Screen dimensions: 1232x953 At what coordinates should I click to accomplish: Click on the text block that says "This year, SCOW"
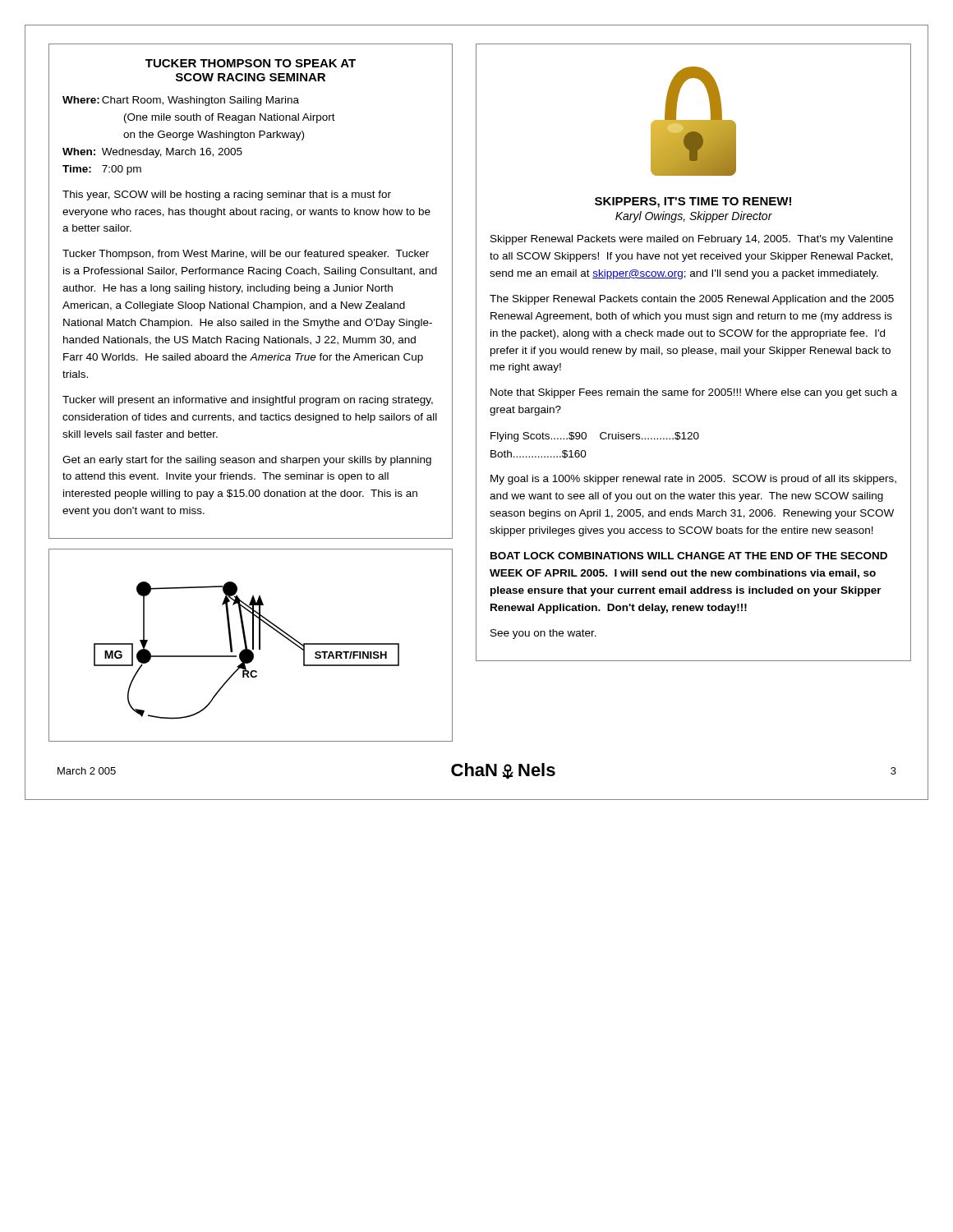246,211
